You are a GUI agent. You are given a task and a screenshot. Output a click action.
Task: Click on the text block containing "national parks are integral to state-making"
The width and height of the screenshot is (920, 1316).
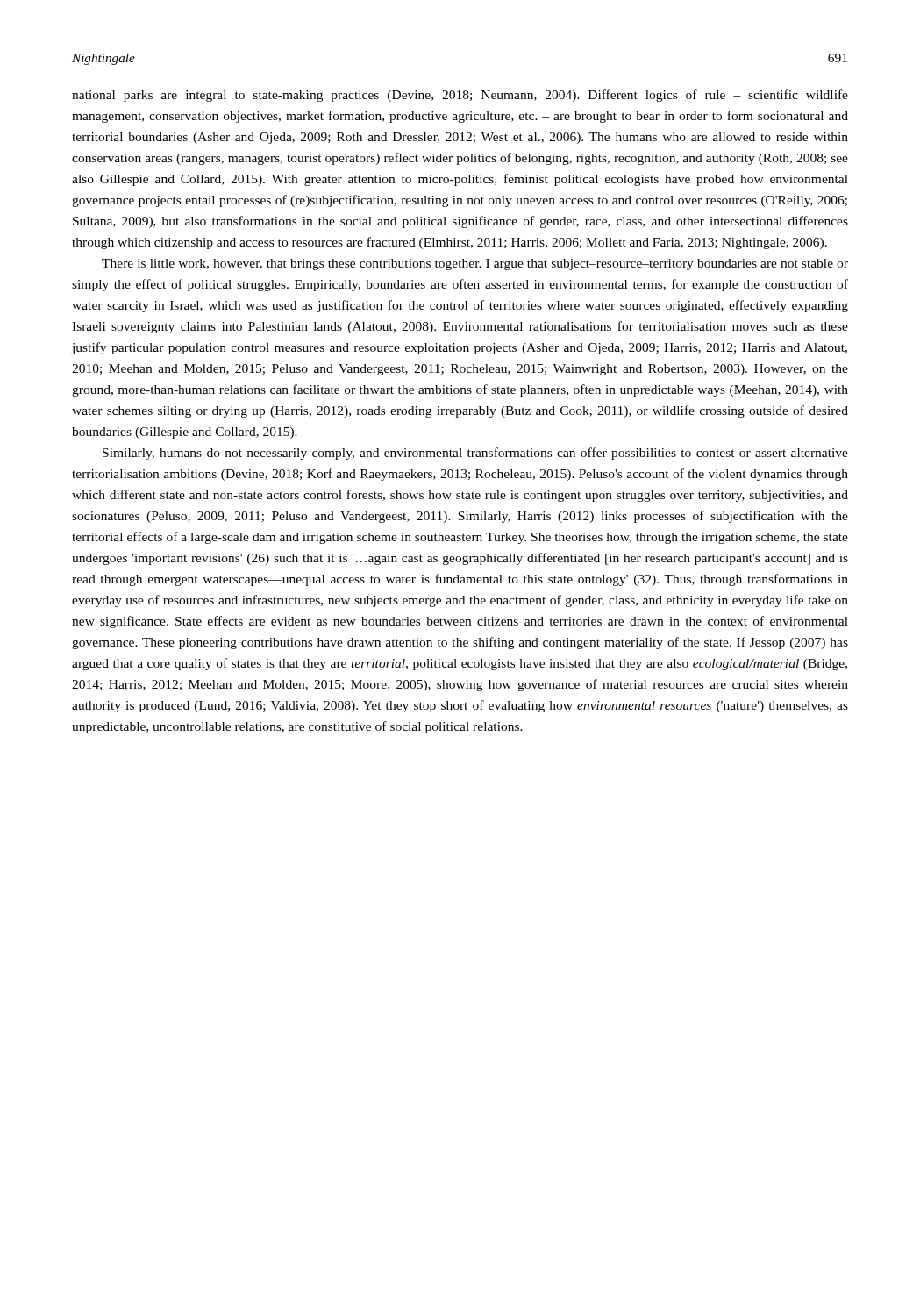[x=460, y=411]
